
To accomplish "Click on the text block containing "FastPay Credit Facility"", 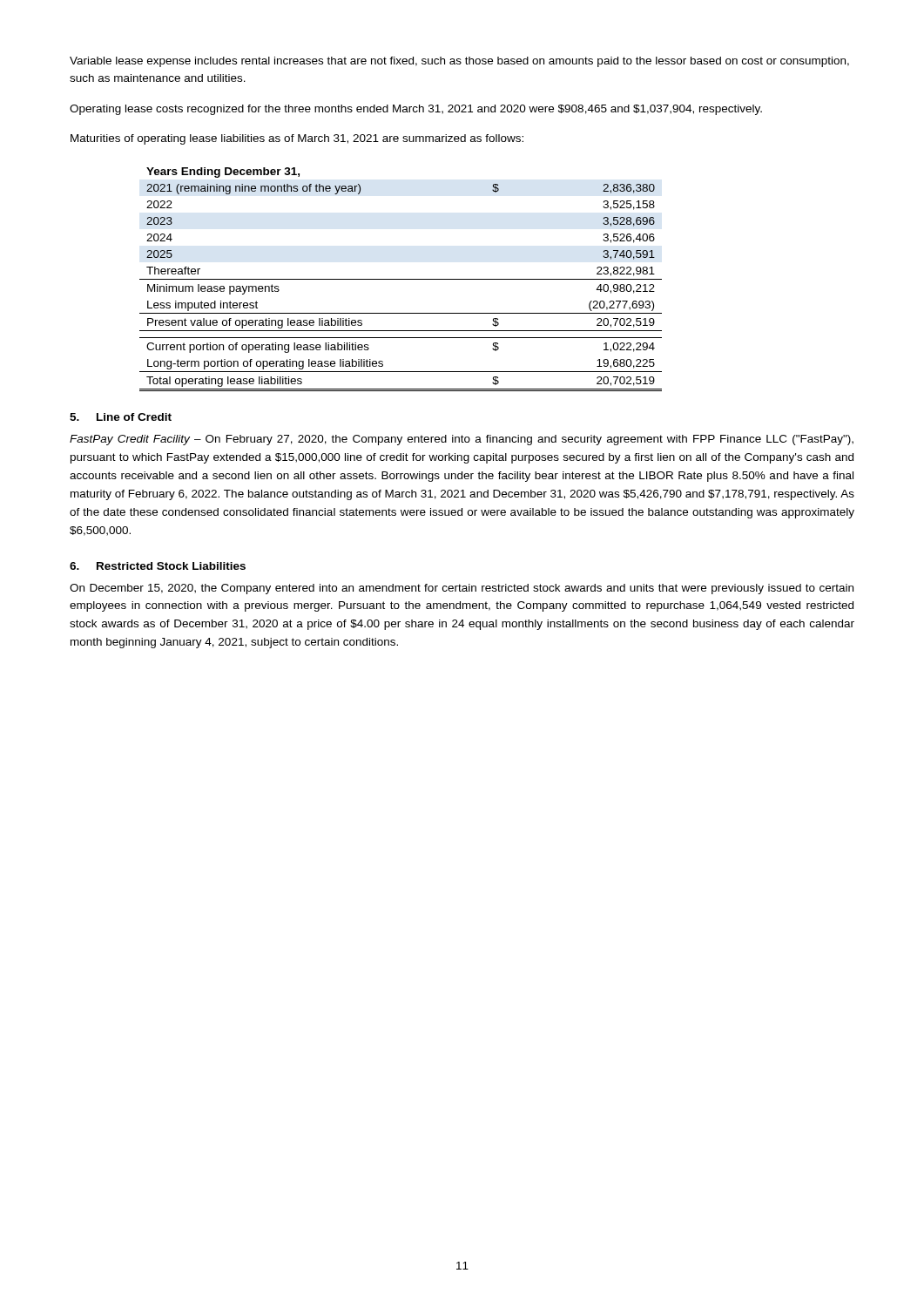I will coord(462,484).
